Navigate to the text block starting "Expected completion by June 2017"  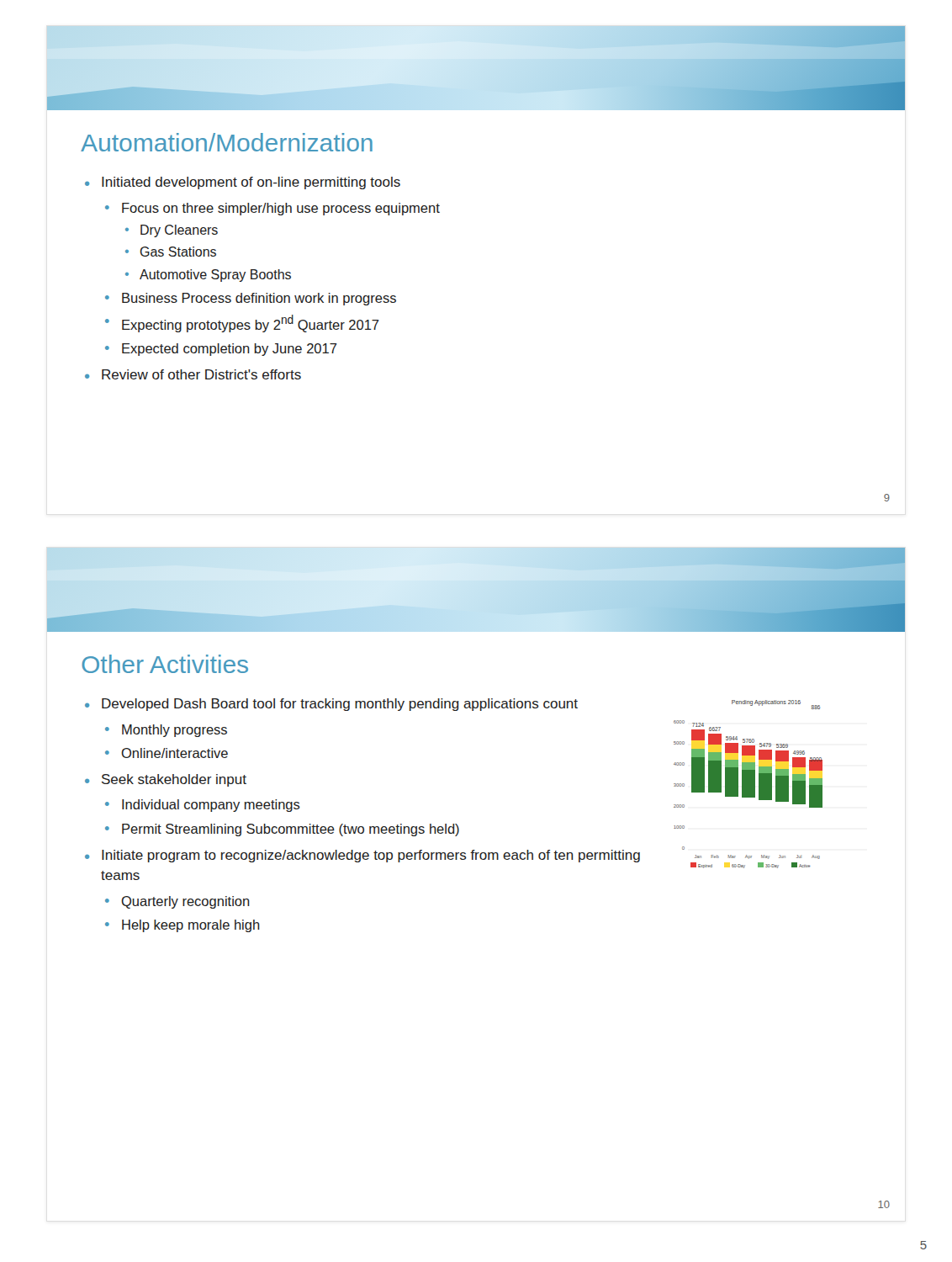pos(229,348)
